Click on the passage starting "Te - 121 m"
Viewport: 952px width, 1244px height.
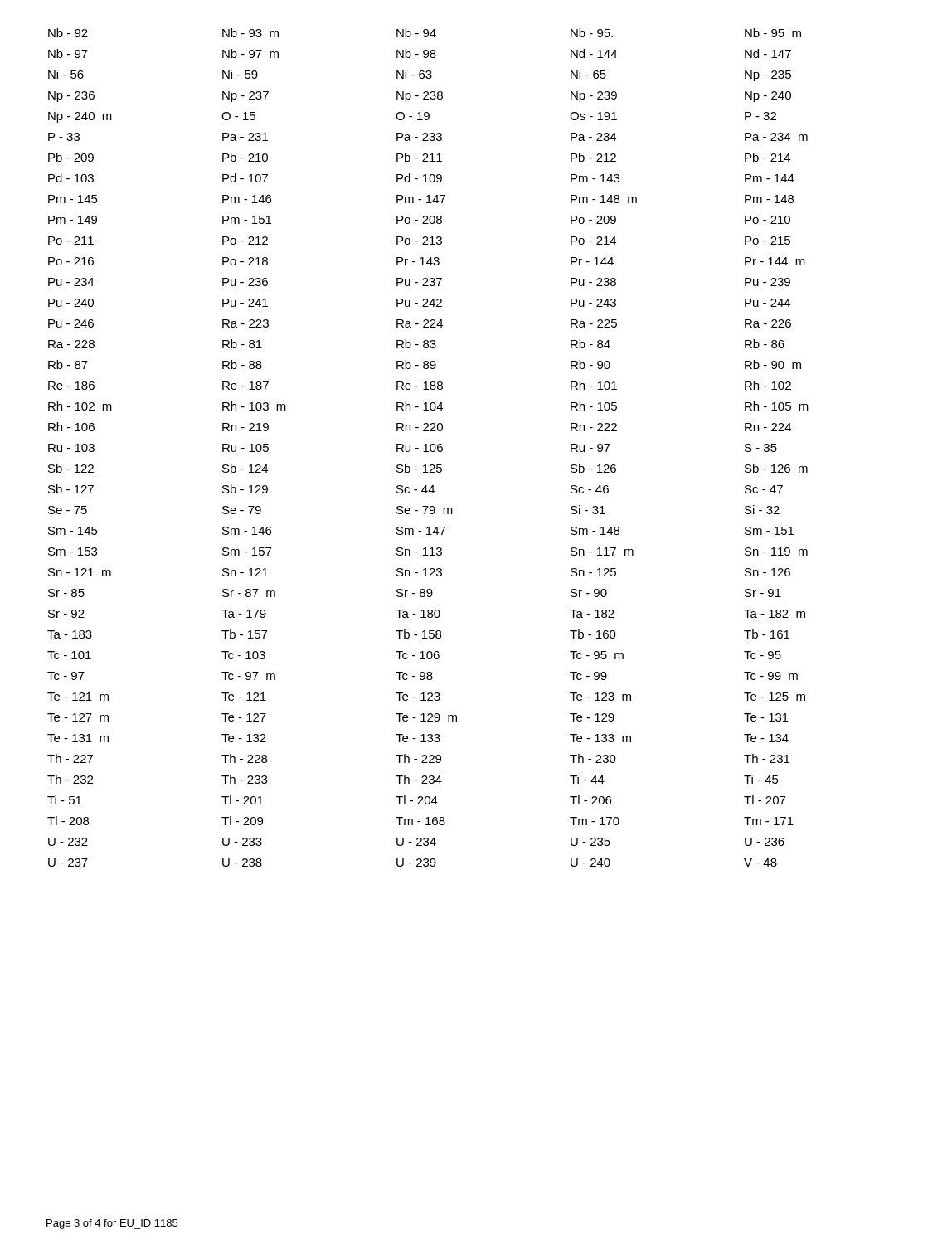click(x=78, y=696)
